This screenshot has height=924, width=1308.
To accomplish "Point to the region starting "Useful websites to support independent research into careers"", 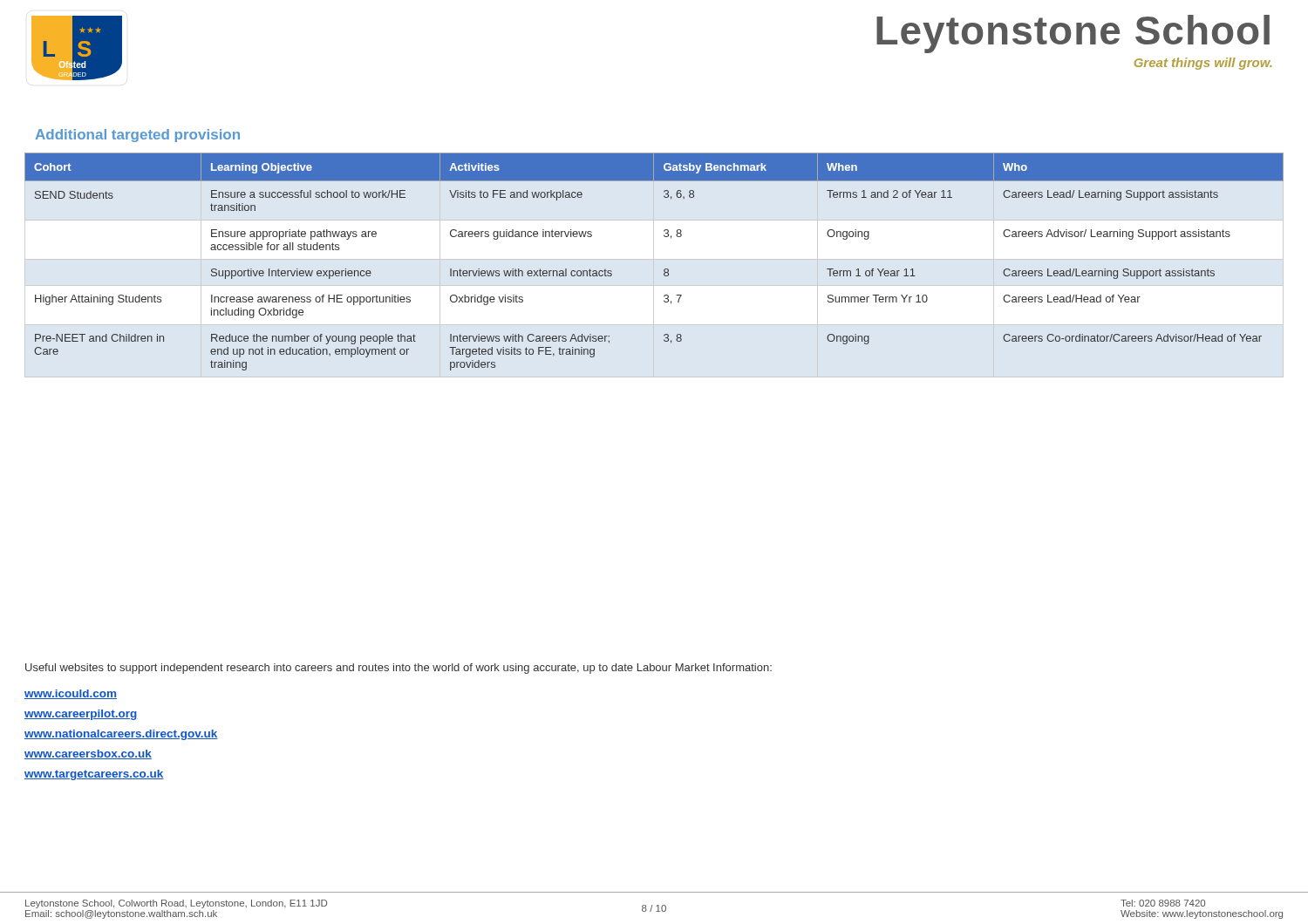I will tap(398, 667).
